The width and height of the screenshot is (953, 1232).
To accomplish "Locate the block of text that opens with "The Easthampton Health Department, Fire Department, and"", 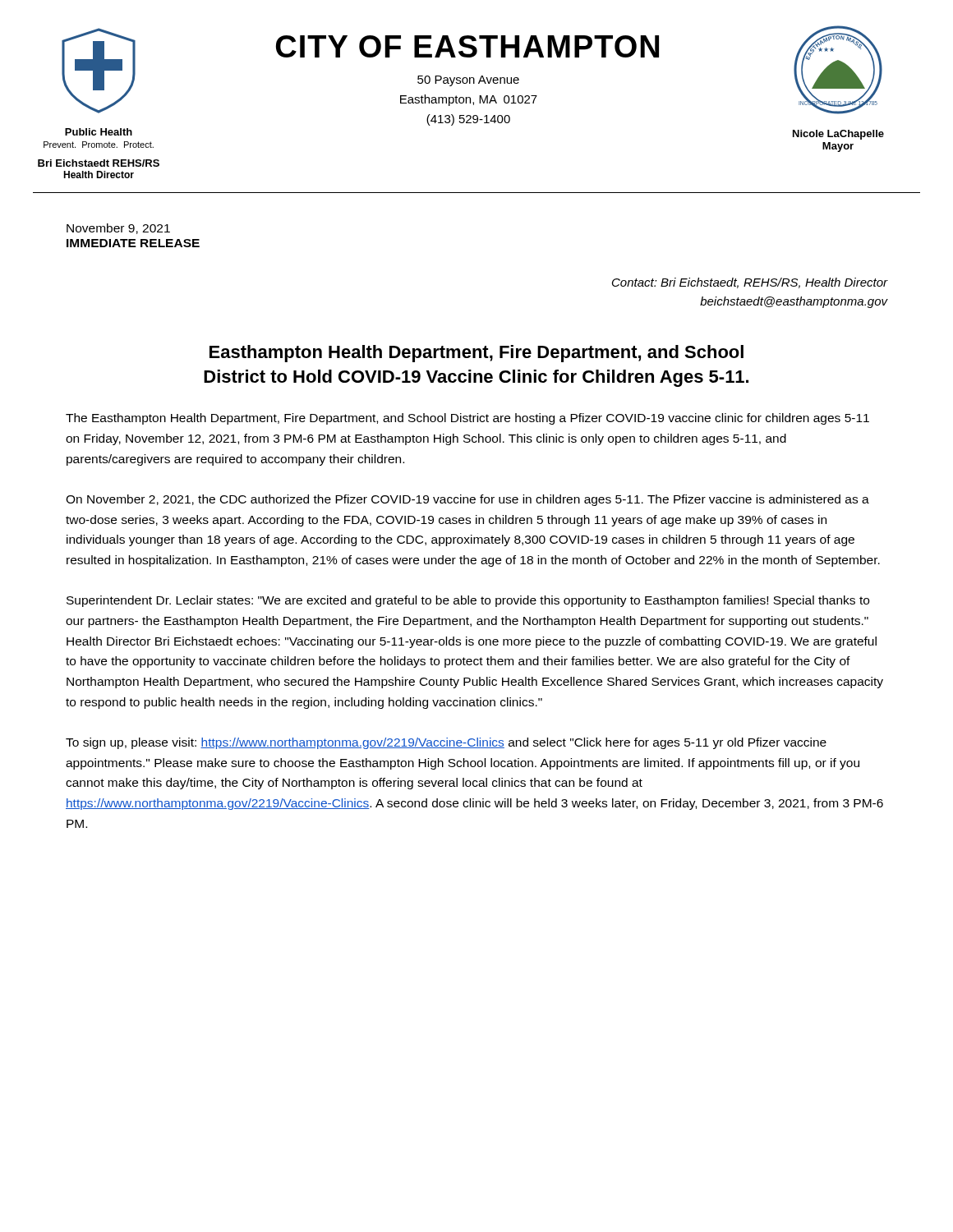I will (468, 438).
